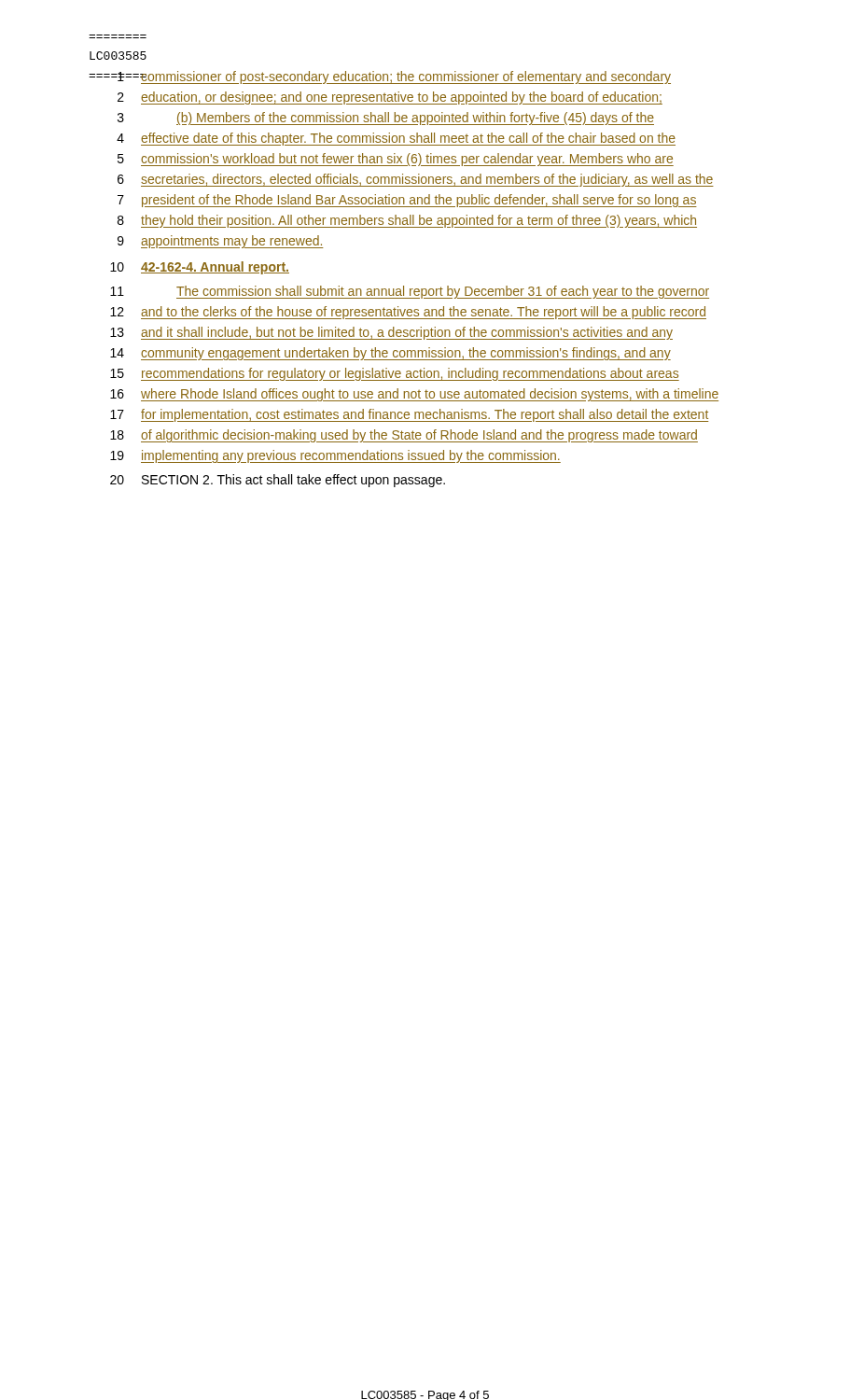The height and width of the screenshot is (1400, 850).
Task: Point to the block beginning "12 and to the"
Action: [x=441, y=313]
